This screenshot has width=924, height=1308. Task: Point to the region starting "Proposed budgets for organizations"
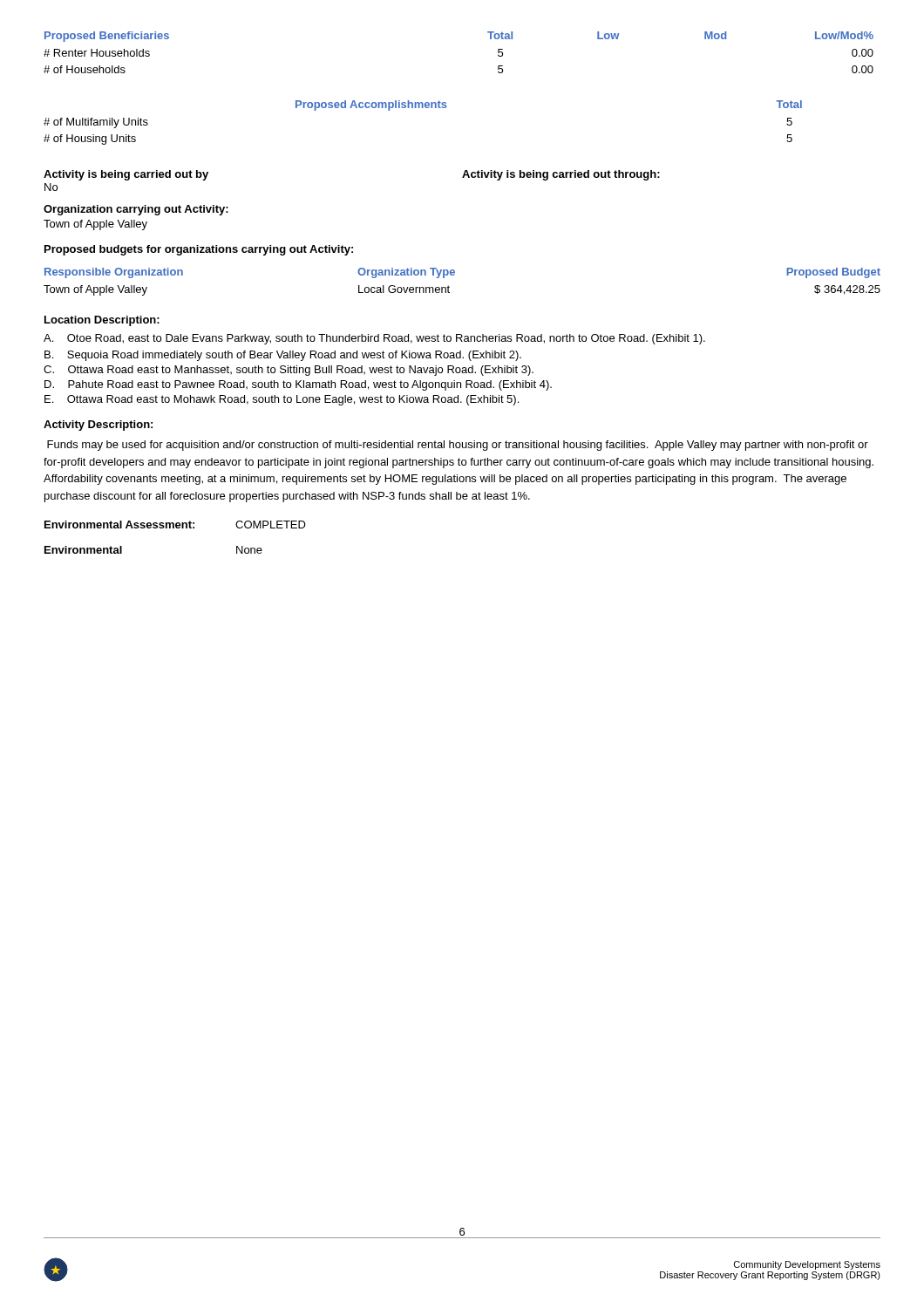pyautogui.click(x=199, y=249)
